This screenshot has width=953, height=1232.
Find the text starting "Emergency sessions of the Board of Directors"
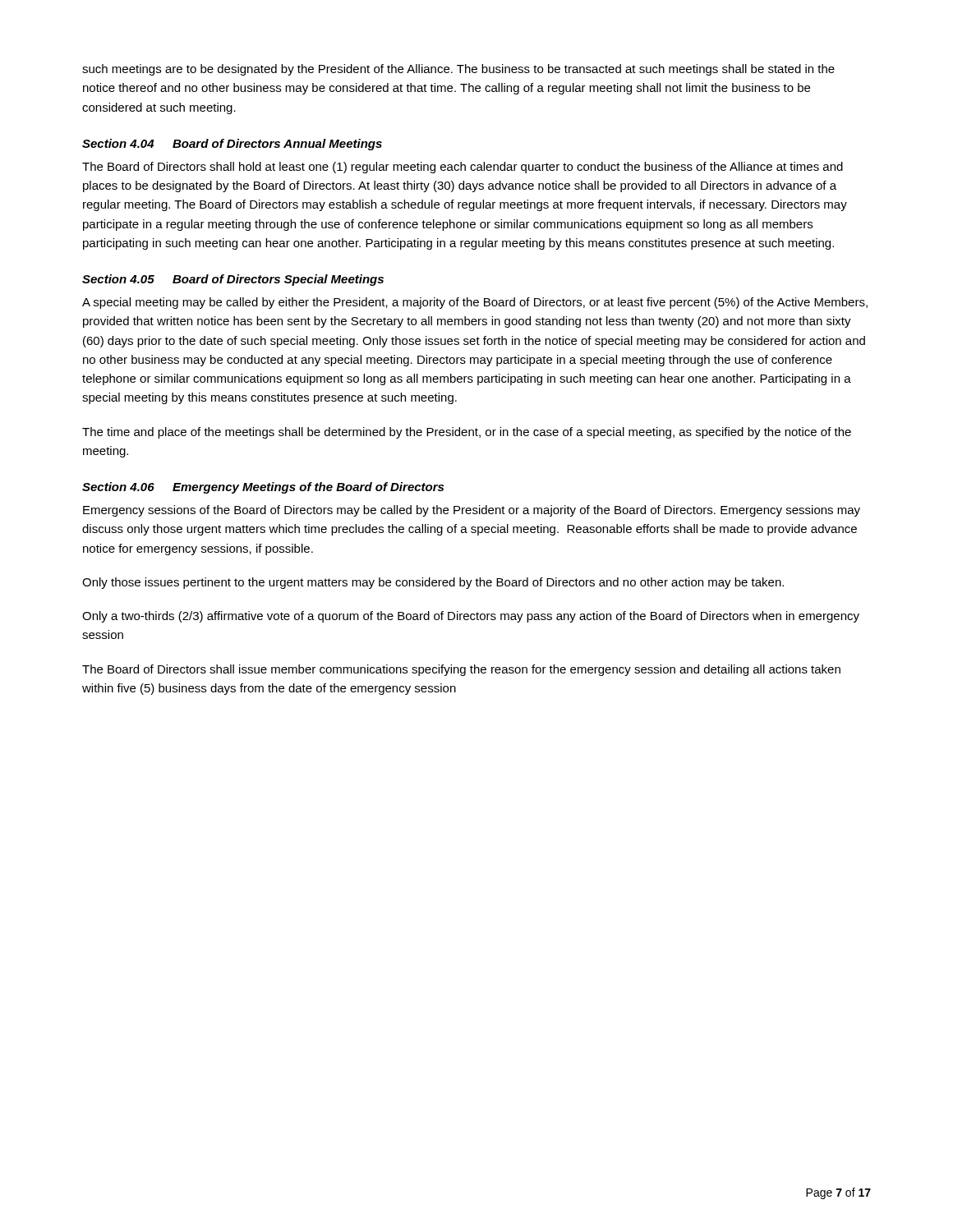click(x=471, y=529)
